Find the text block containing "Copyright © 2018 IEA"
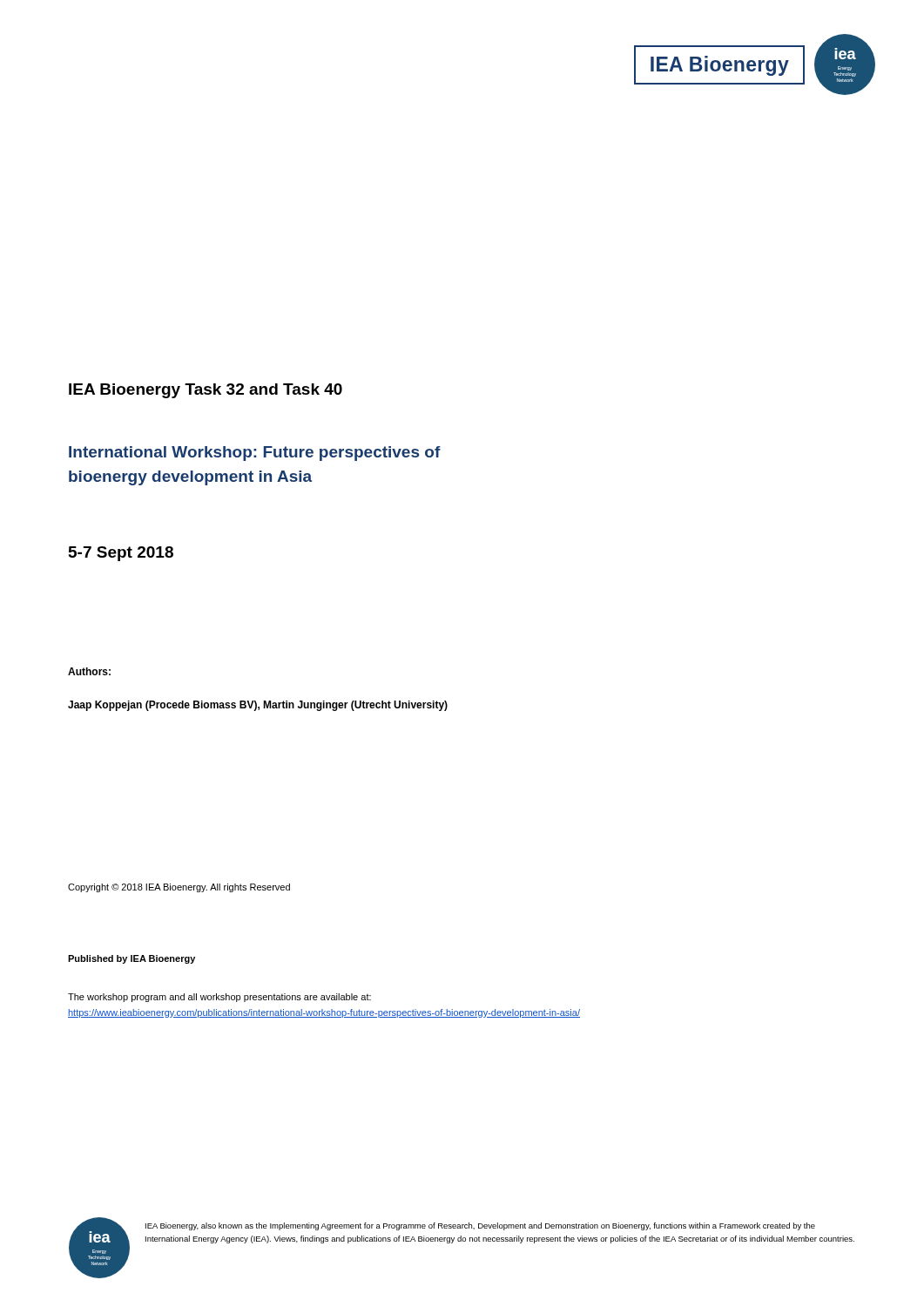 tap(179, 887)
